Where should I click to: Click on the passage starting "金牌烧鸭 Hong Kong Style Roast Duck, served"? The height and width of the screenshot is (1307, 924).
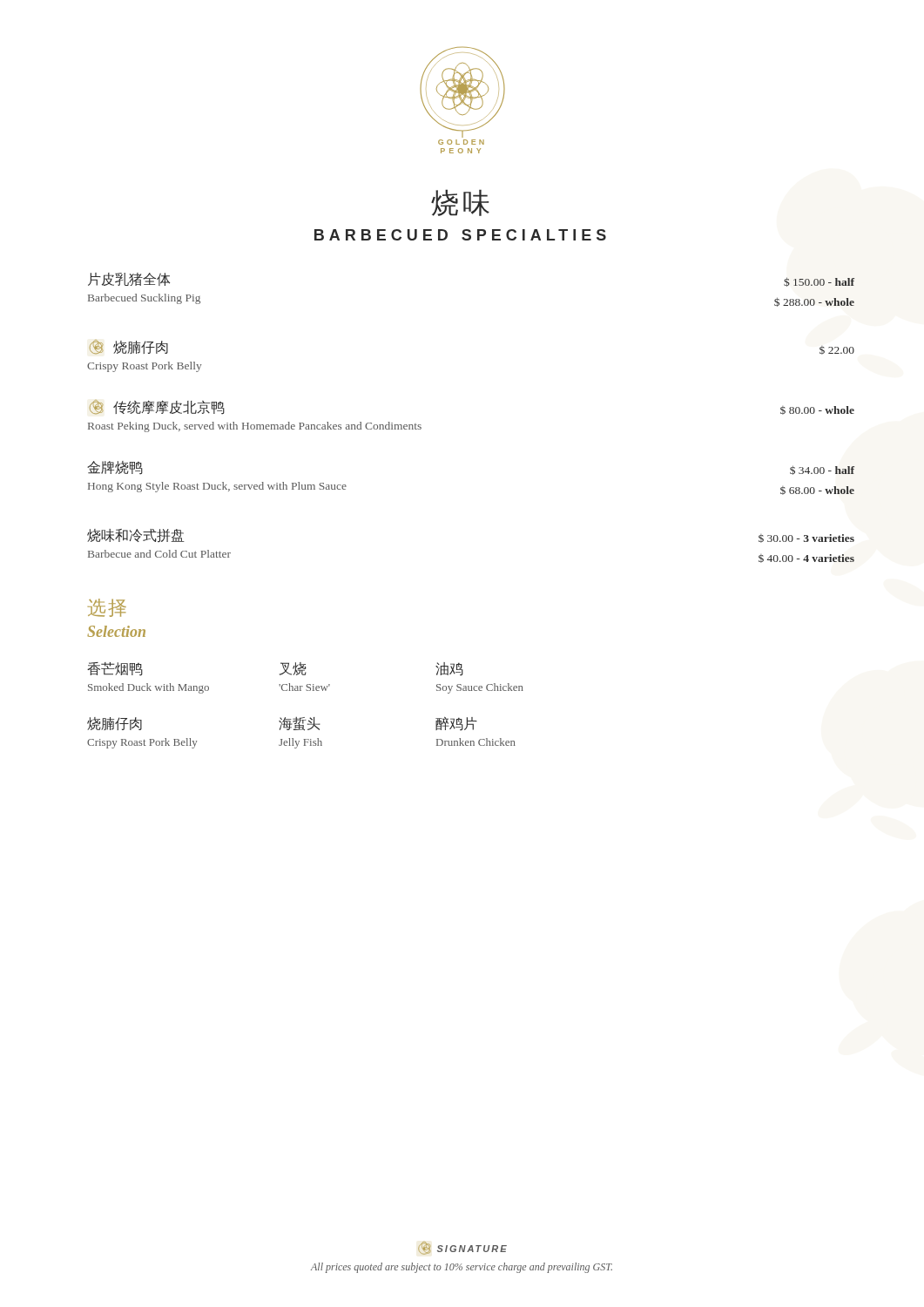[121, 467]
